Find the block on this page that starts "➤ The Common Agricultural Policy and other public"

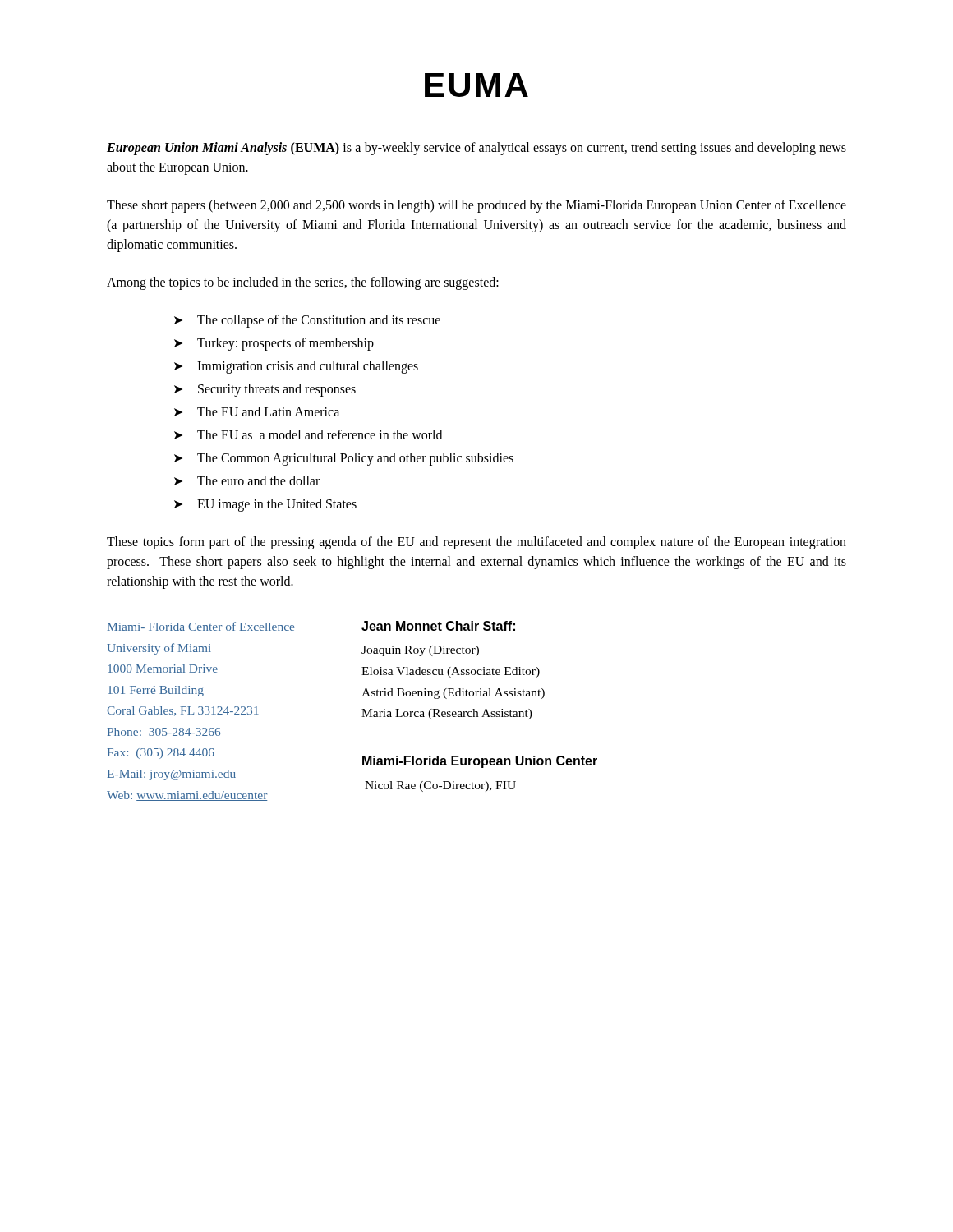(x=343, y=458)
